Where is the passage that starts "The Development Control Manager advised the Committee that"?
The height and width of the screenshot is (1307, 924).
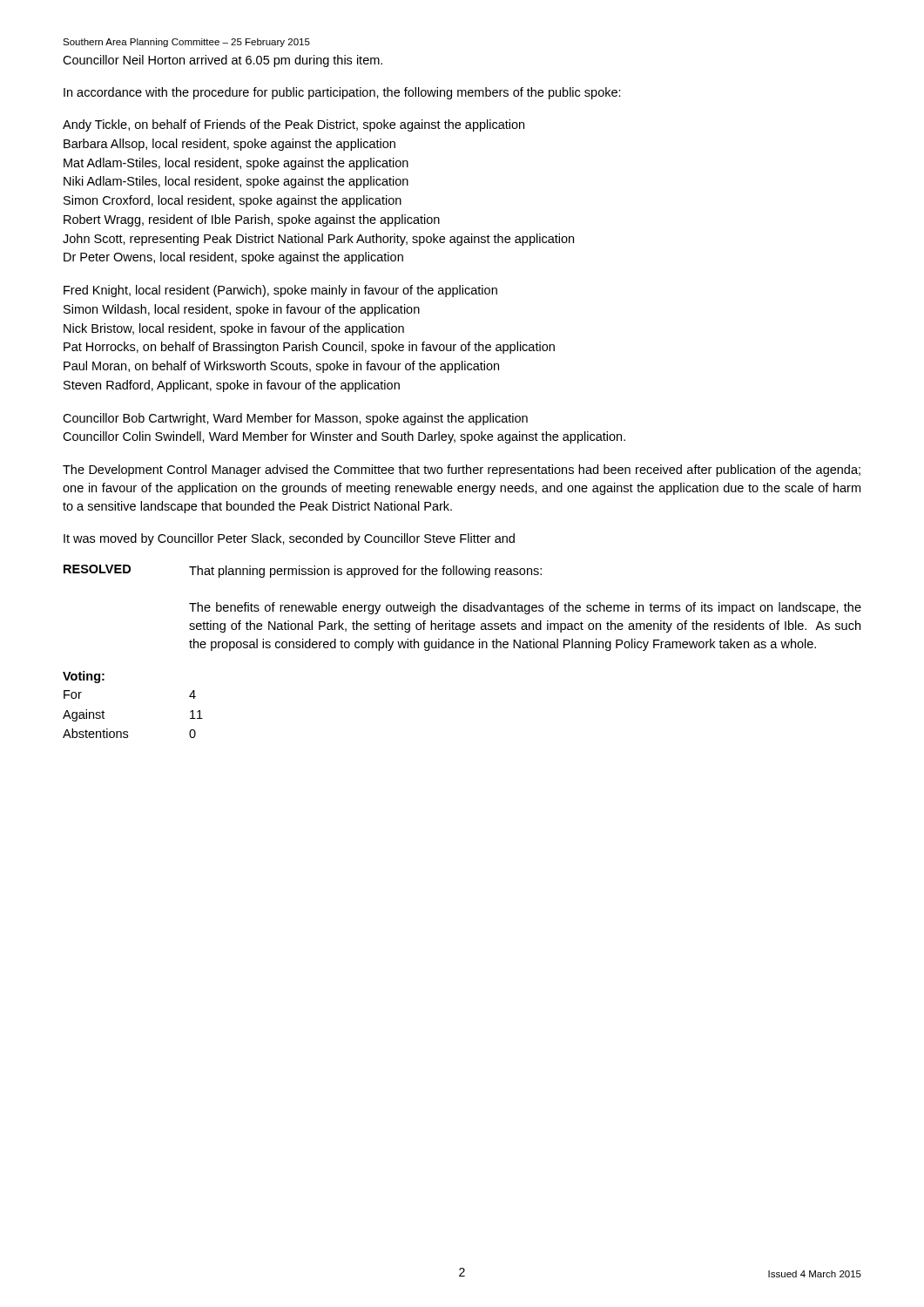coord(462,488)
